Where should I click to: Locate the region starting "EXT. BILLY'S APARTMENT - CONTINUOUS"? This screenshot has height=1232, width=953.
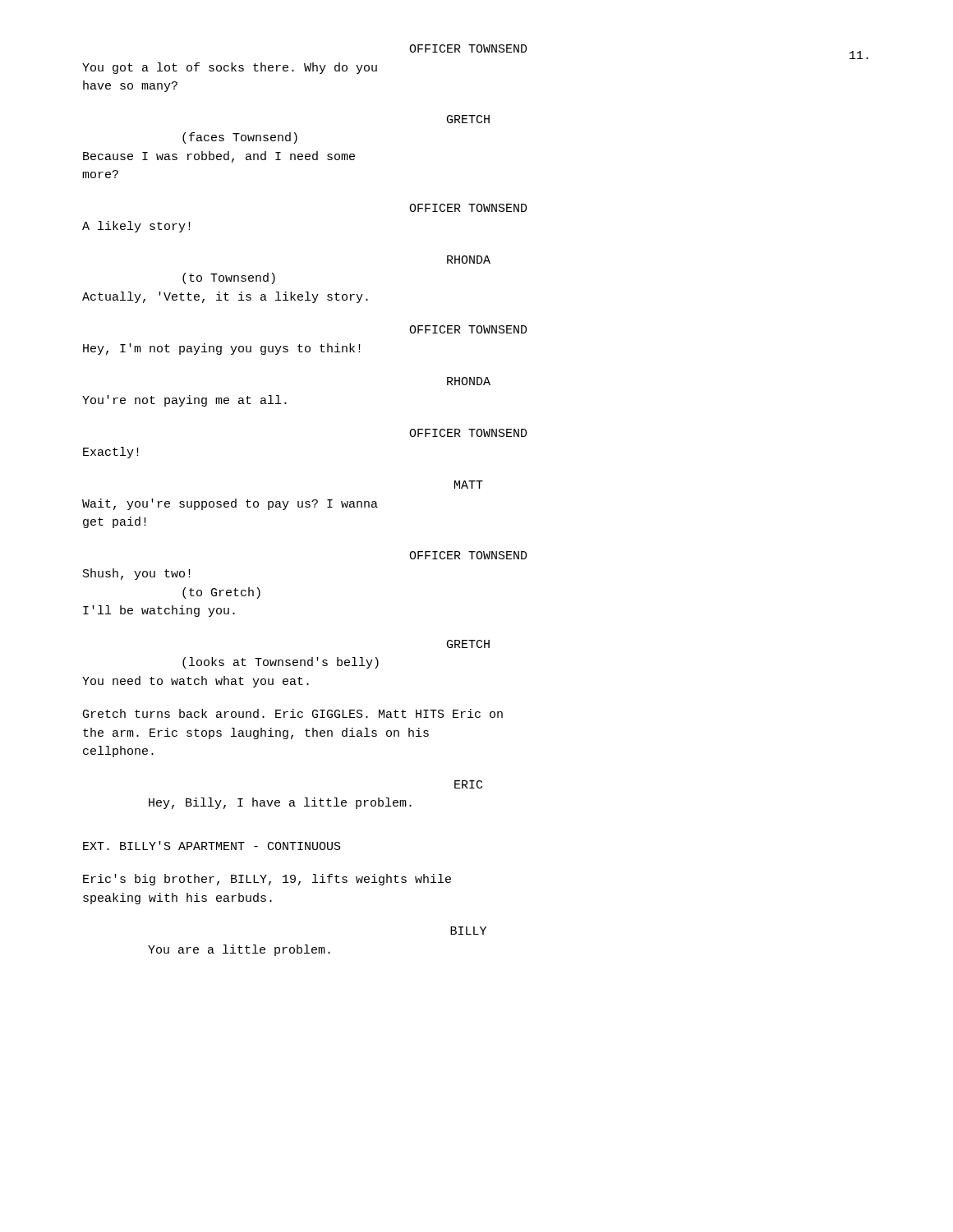point(212,846)
